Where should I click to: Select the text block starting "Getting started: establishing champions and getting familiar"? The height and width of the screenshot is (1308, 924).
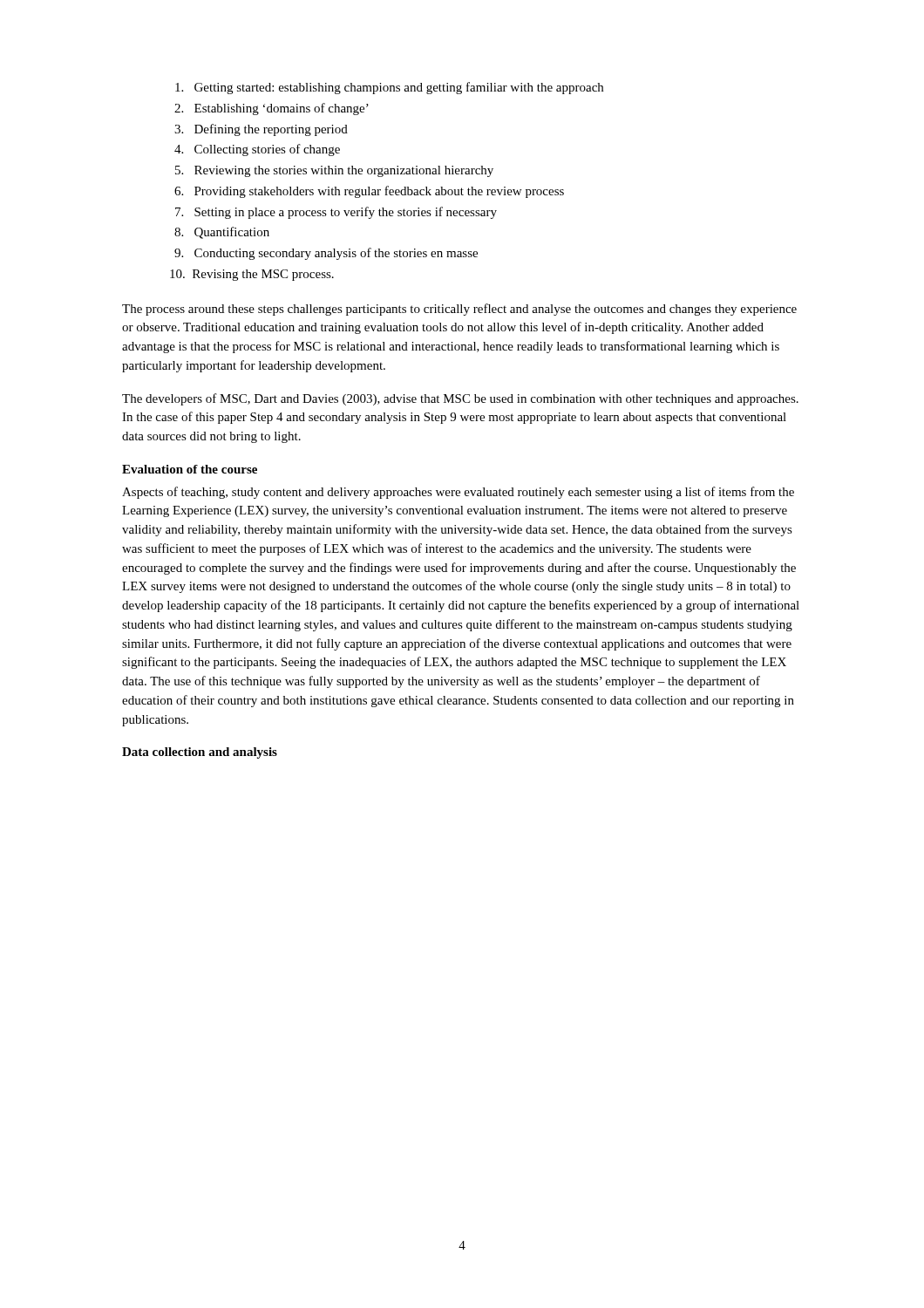(389, 87)
